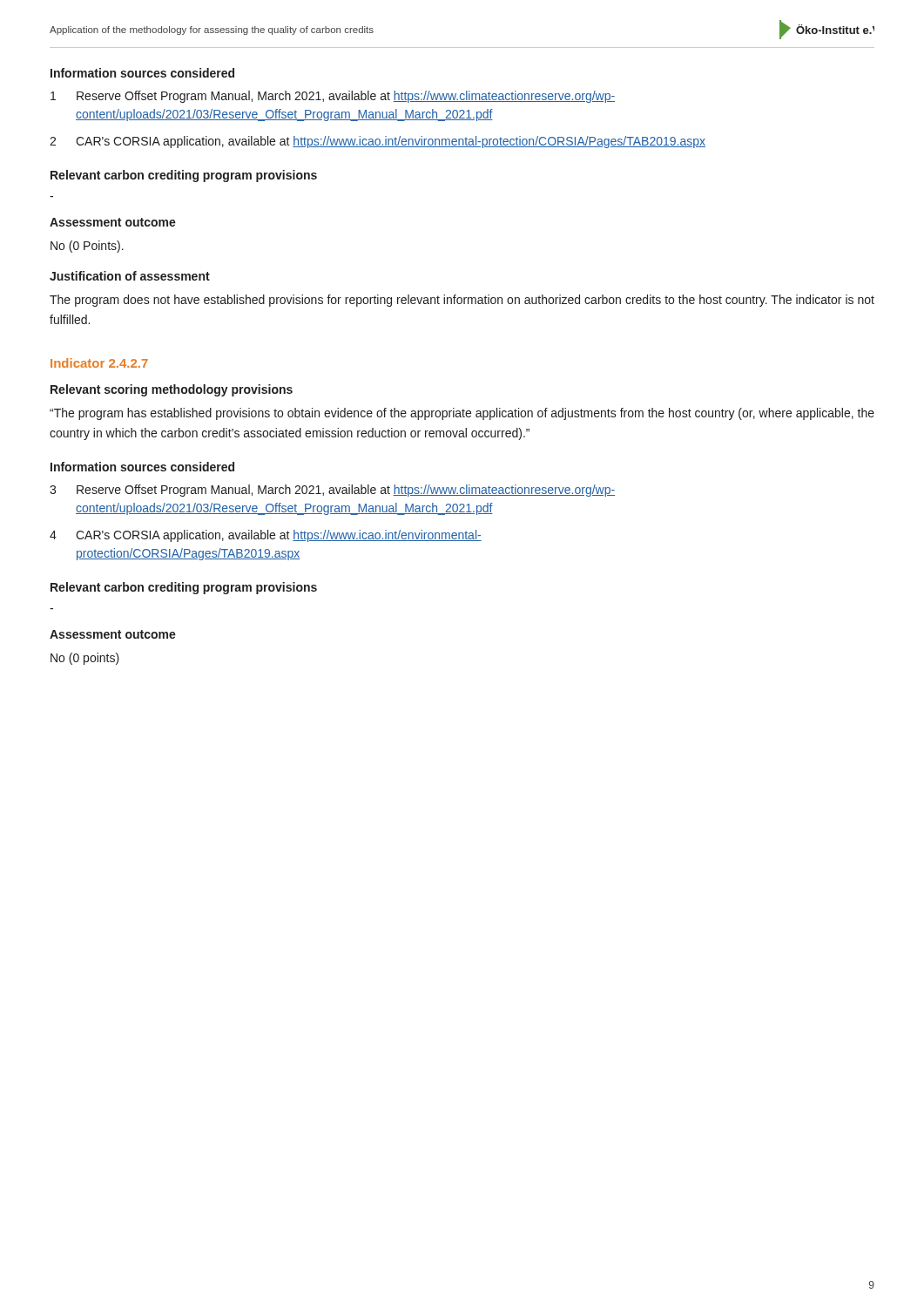This screenshot has width=924, height=1307.
Task: Click where it says "No (0 points)"
Action: coord(85,658)
